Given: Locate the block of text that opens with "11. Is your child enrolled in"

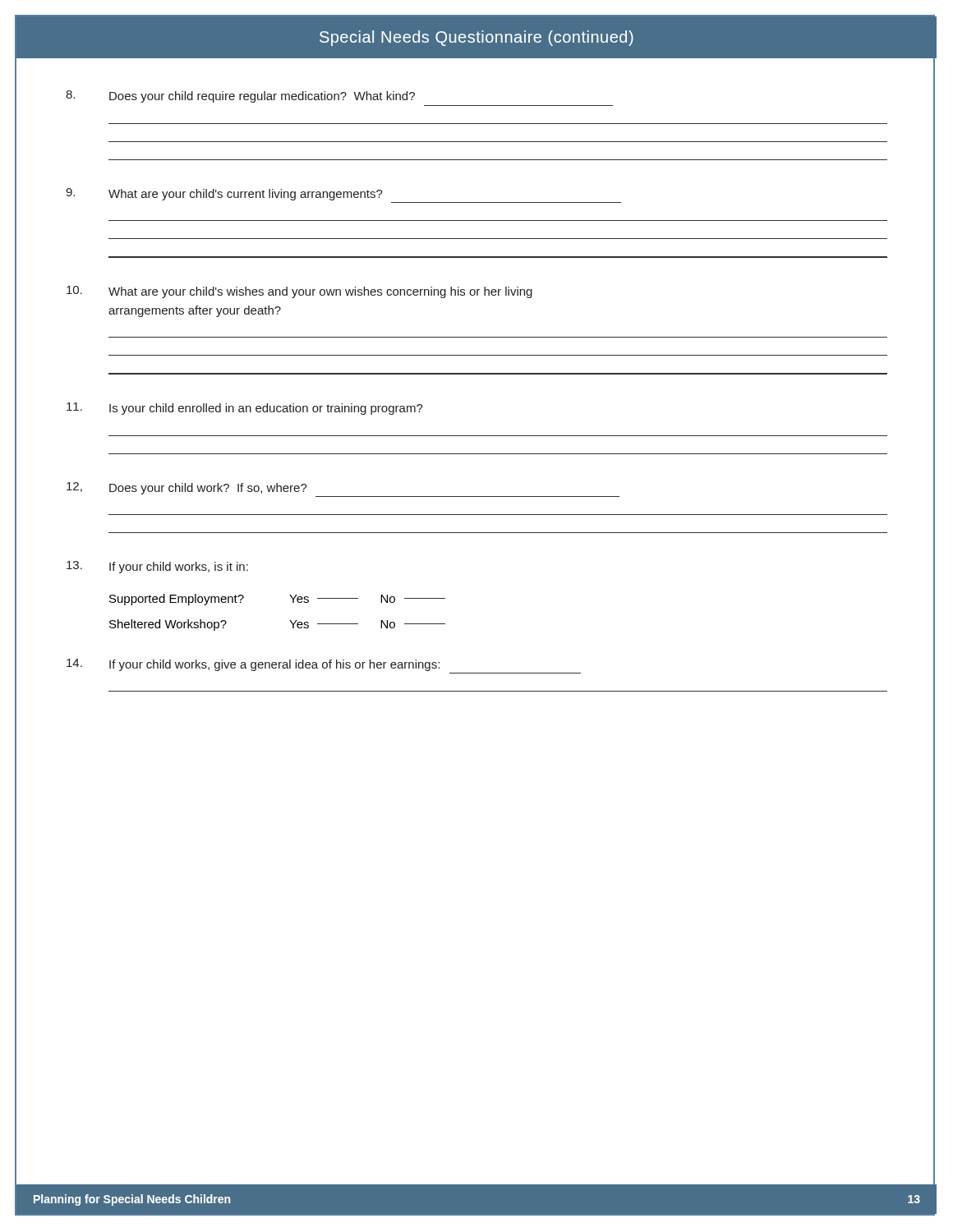Looking at the screenshot, I should tap(476, 426).
